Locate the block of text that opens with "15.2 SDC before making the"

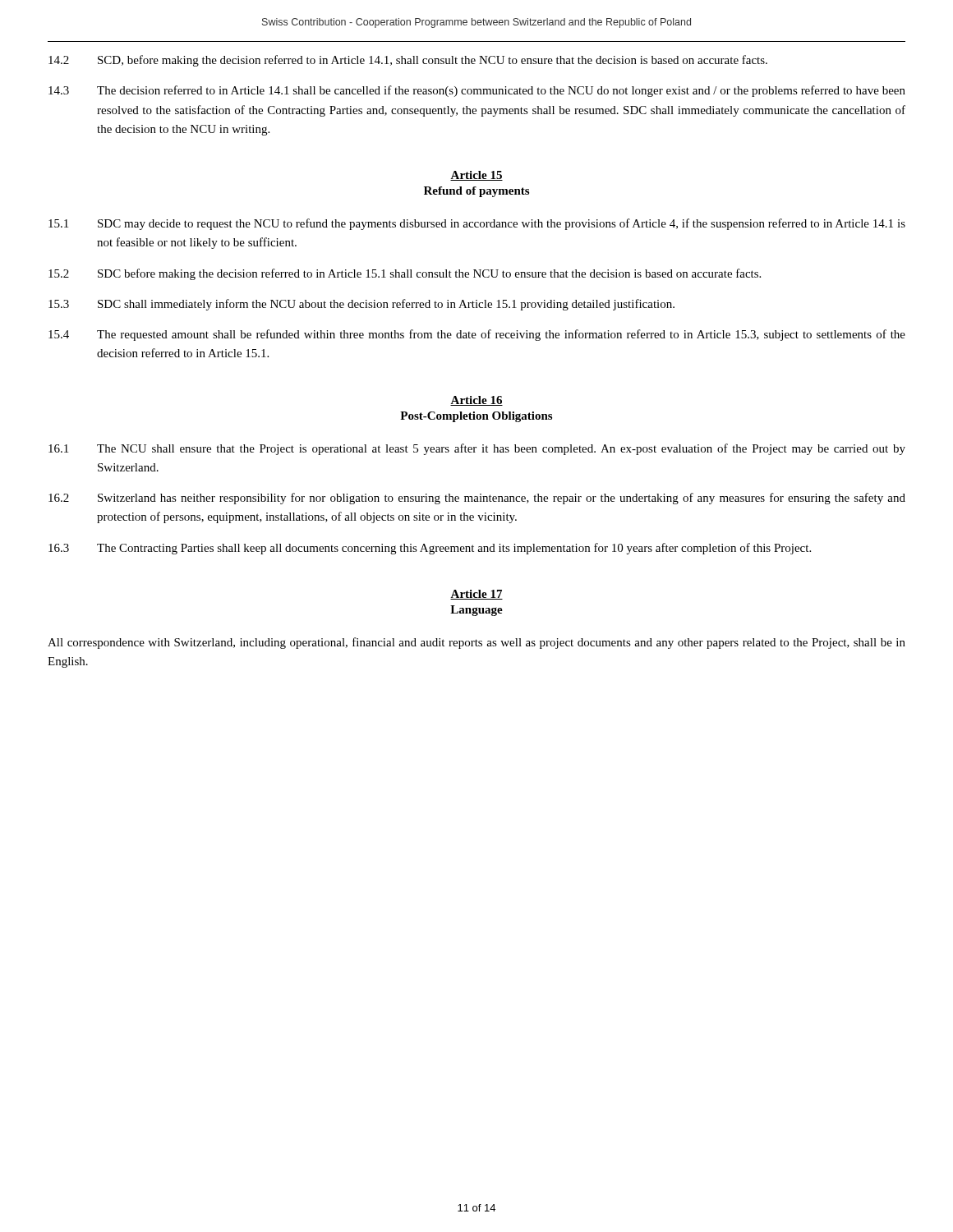476,274
